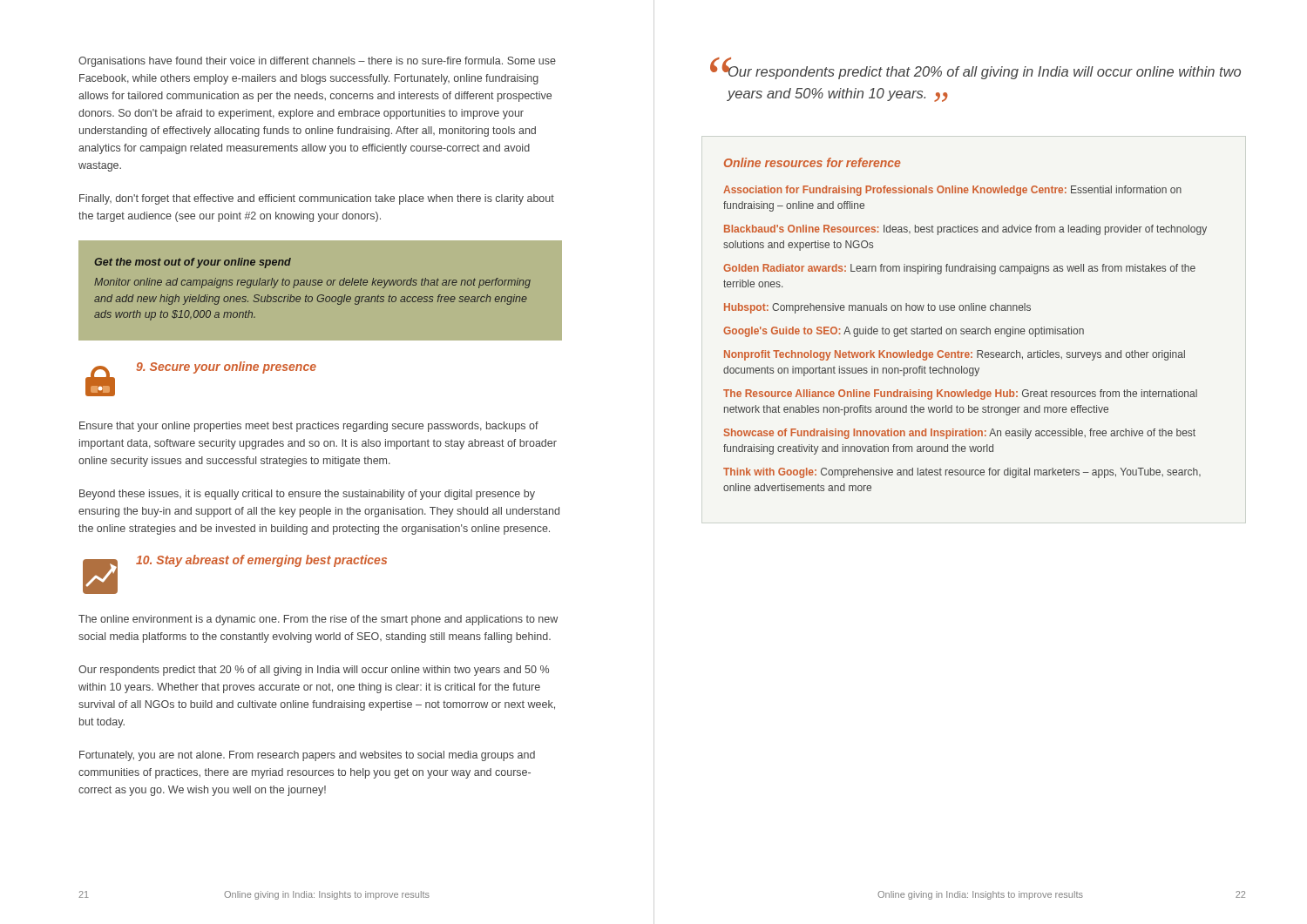Viewport: 1307px width, 924px height.
Task: Find the text block with the text "The online environment is a dynamic"
Action: (318, 628)
